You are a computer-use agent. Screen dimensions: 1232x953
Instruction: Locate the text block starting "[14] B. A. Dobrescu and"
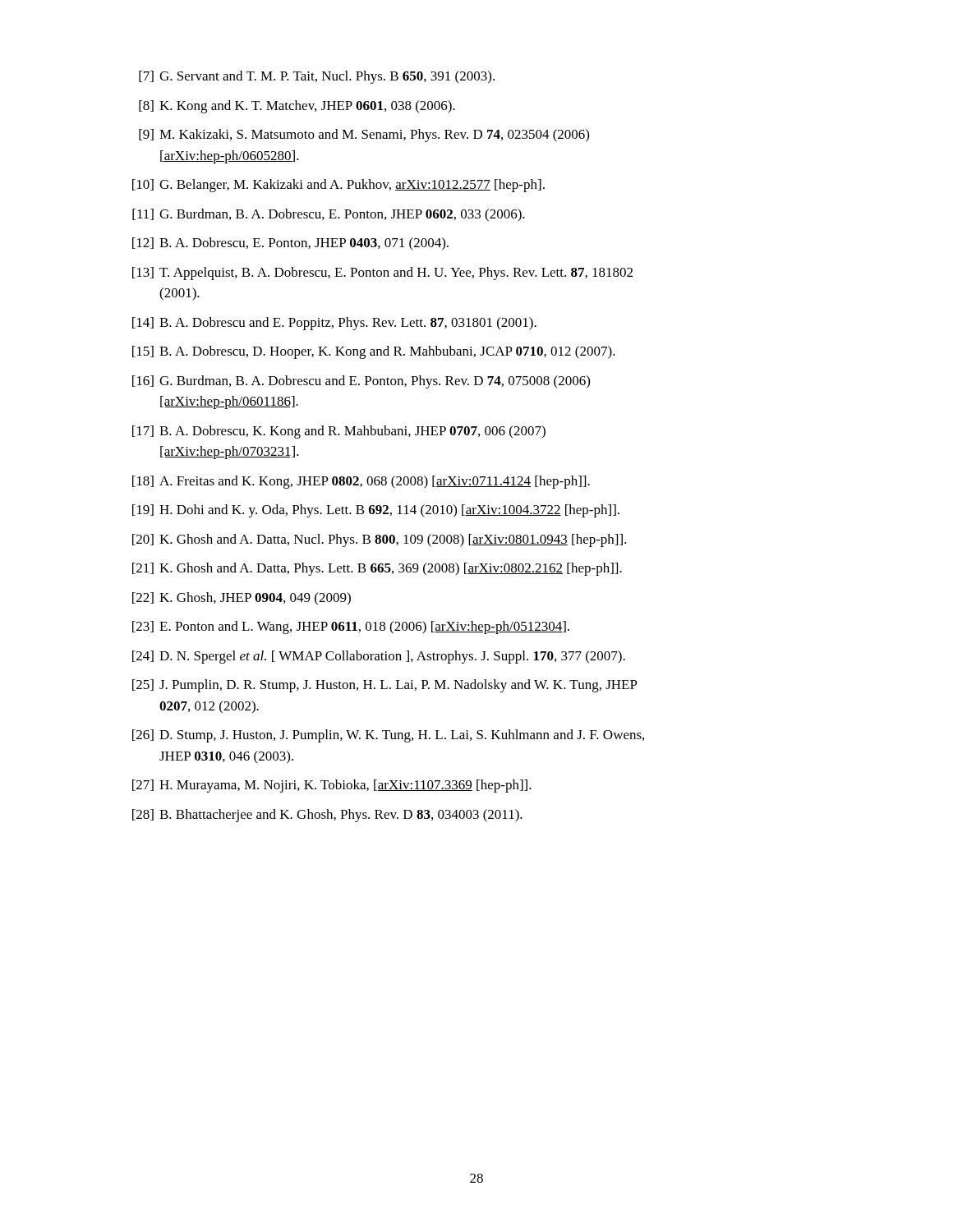[x=476, y=322]
